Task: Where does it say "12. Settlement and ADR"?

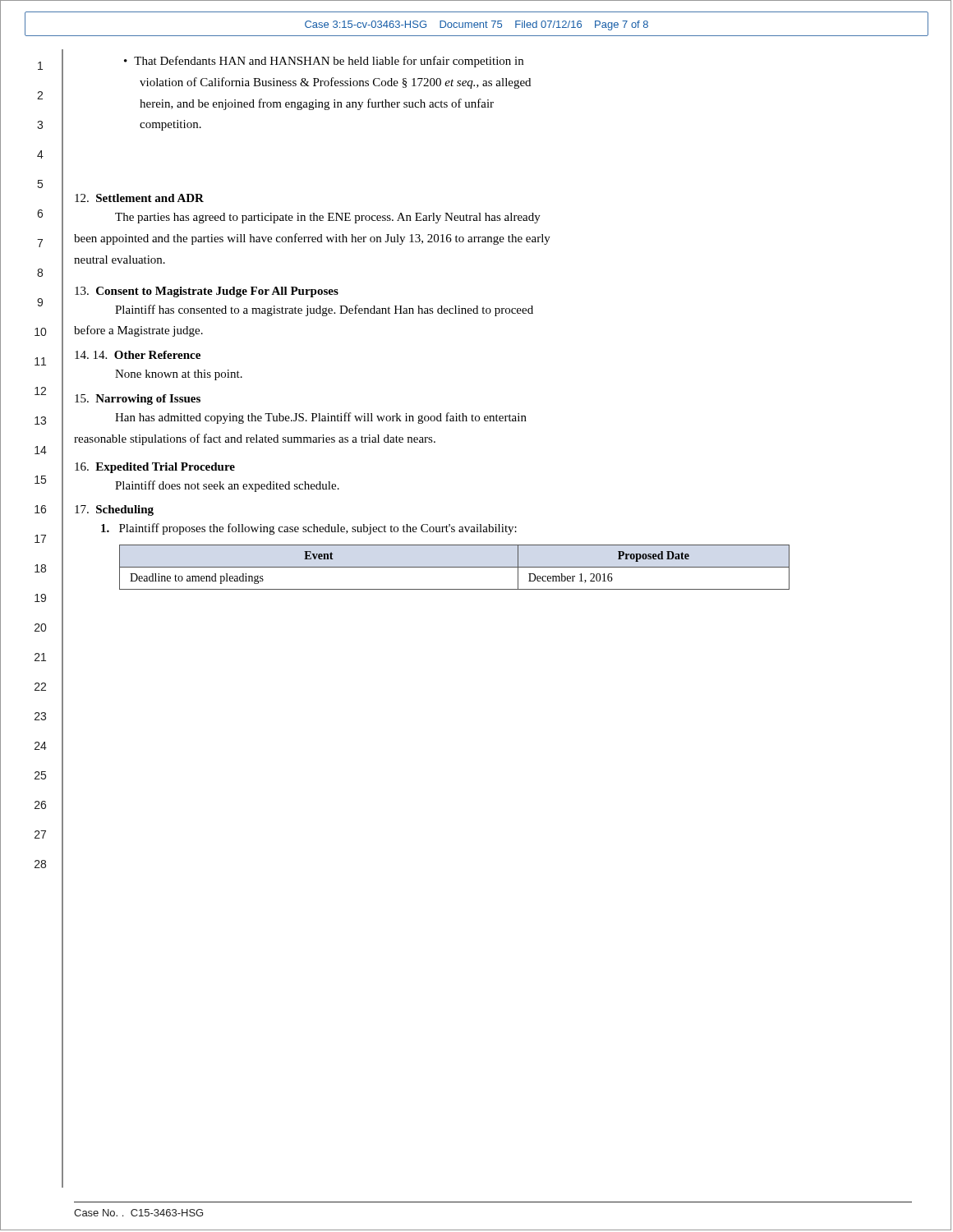Action: 139,198
